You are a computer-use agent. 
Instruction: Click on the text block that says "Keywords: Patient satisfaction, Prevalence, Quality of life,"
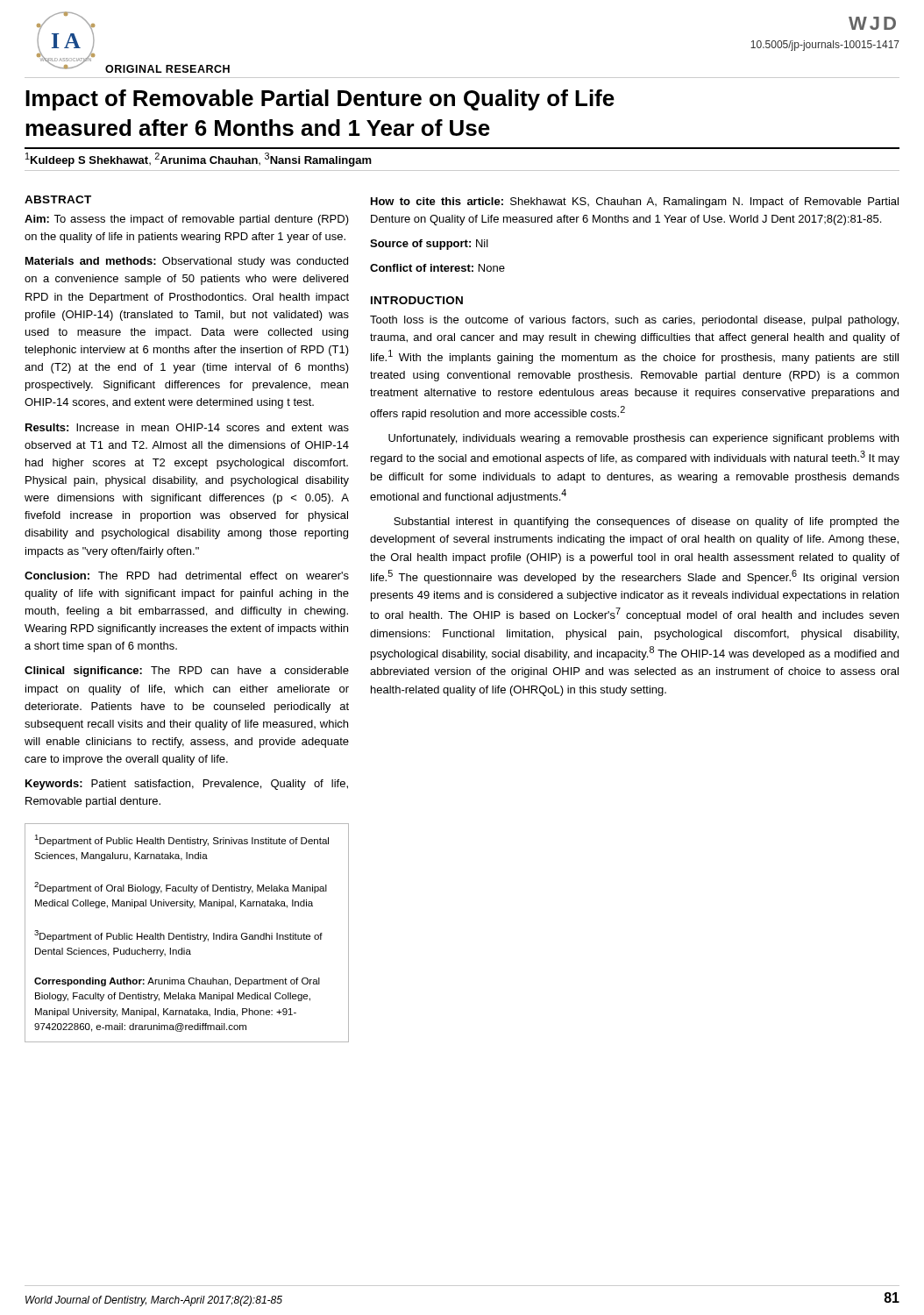pos(187,792)
